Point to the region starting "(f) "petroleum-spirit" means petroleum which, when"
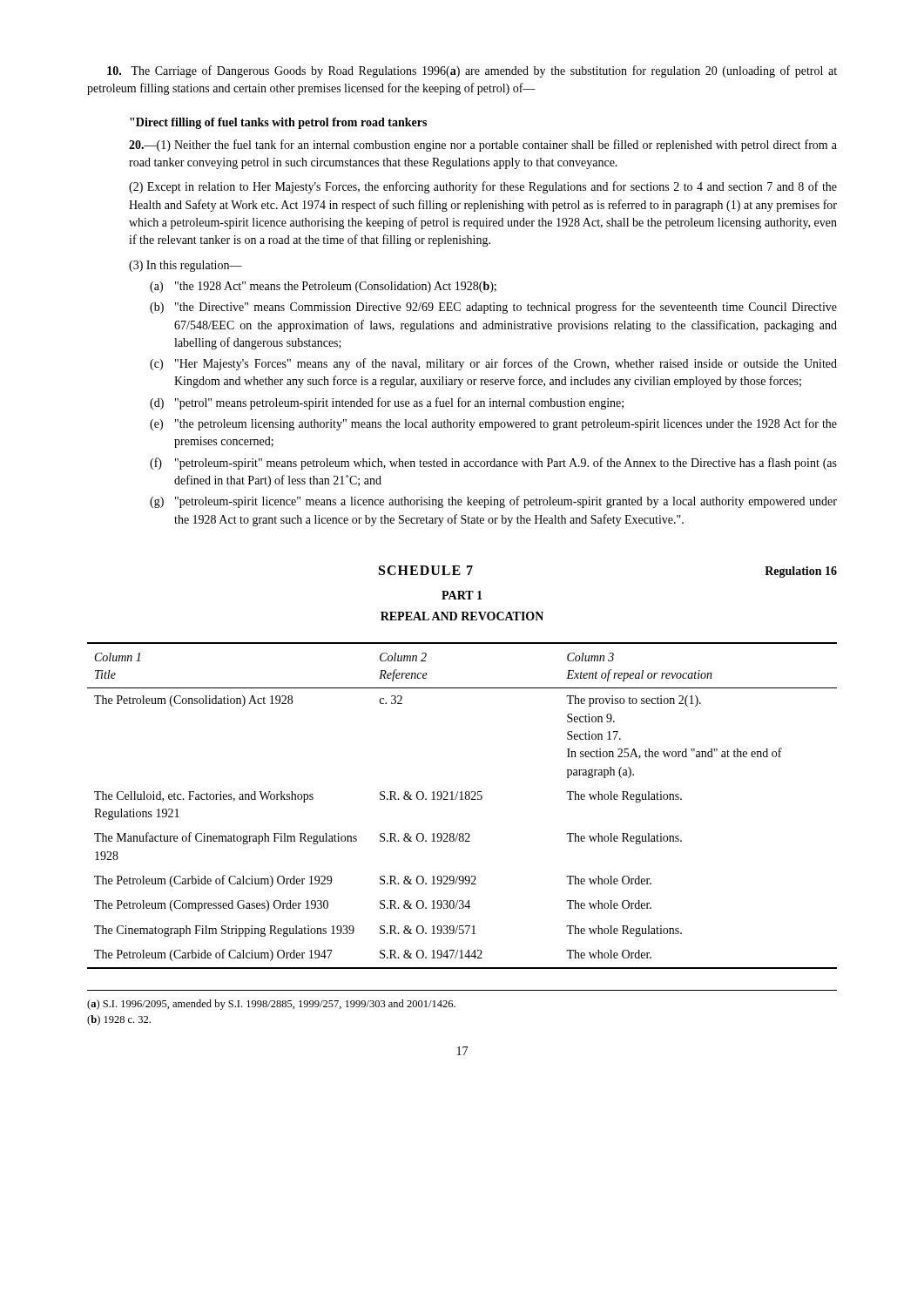924x1307 pixels. (493, 472)
